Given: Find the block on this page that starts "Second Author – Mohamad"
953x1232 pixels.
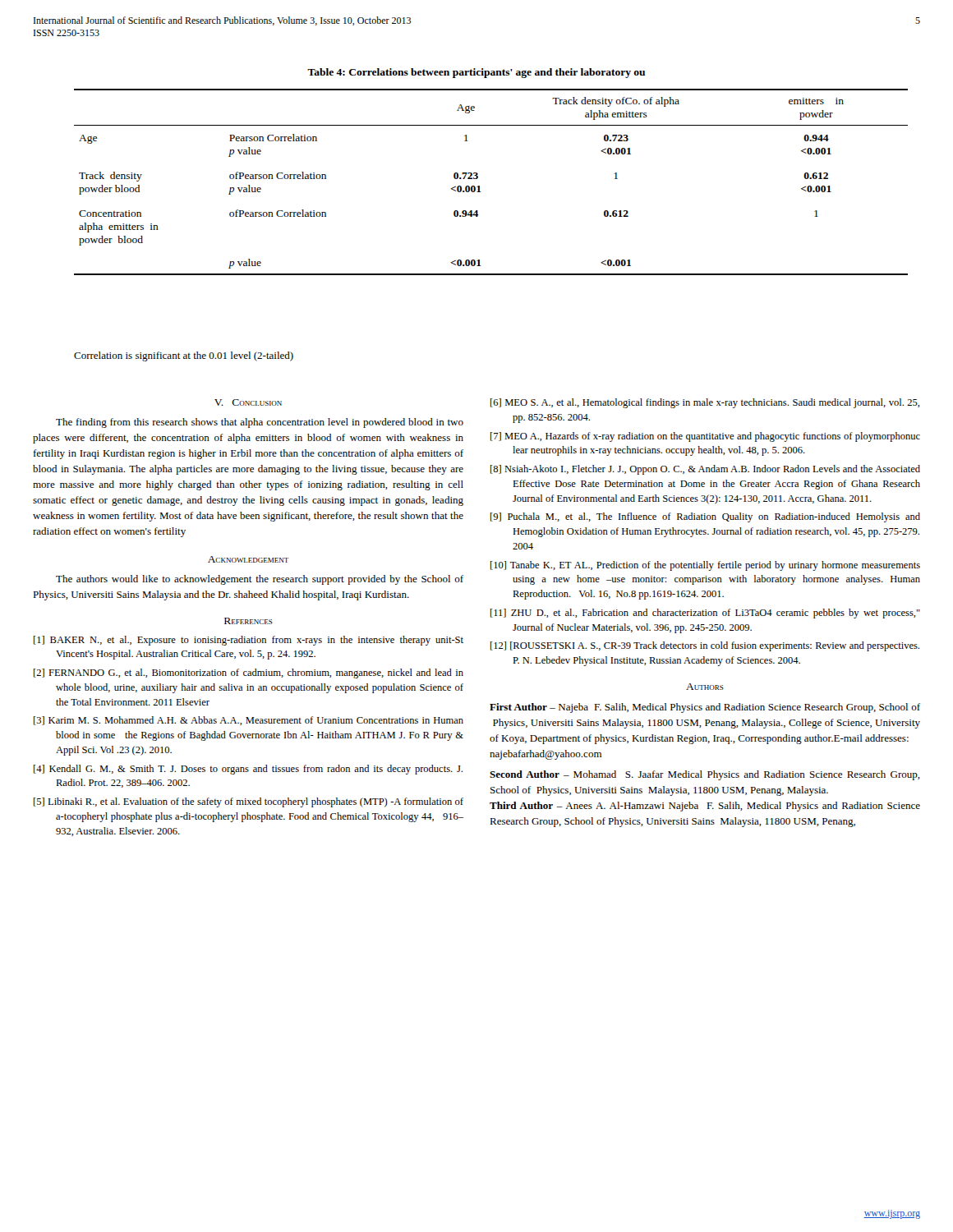Looking at the screenshot, I should tap(705, 797).
